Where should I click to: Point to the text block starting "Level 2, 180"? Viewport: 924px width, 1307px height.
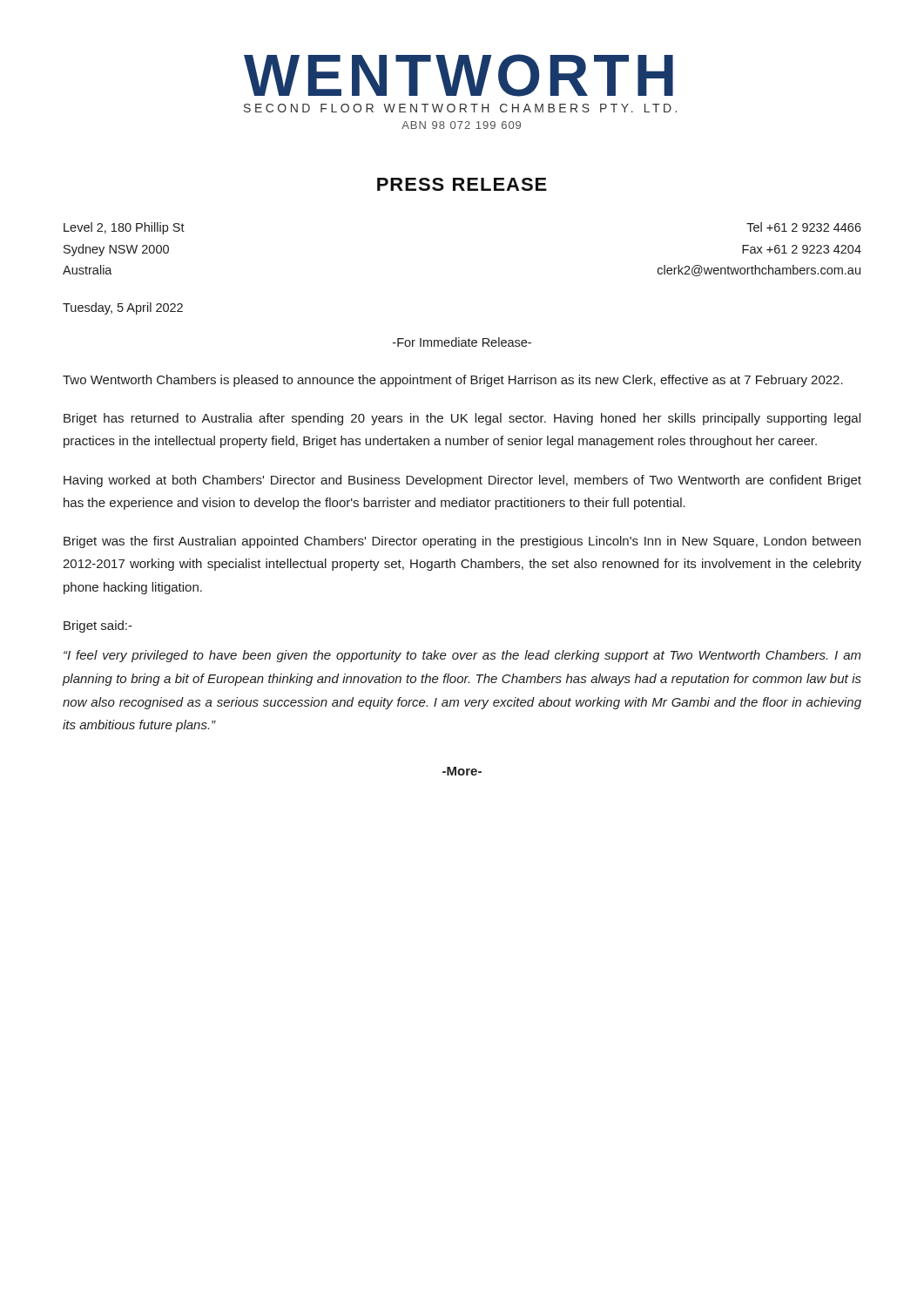(125, 228)
